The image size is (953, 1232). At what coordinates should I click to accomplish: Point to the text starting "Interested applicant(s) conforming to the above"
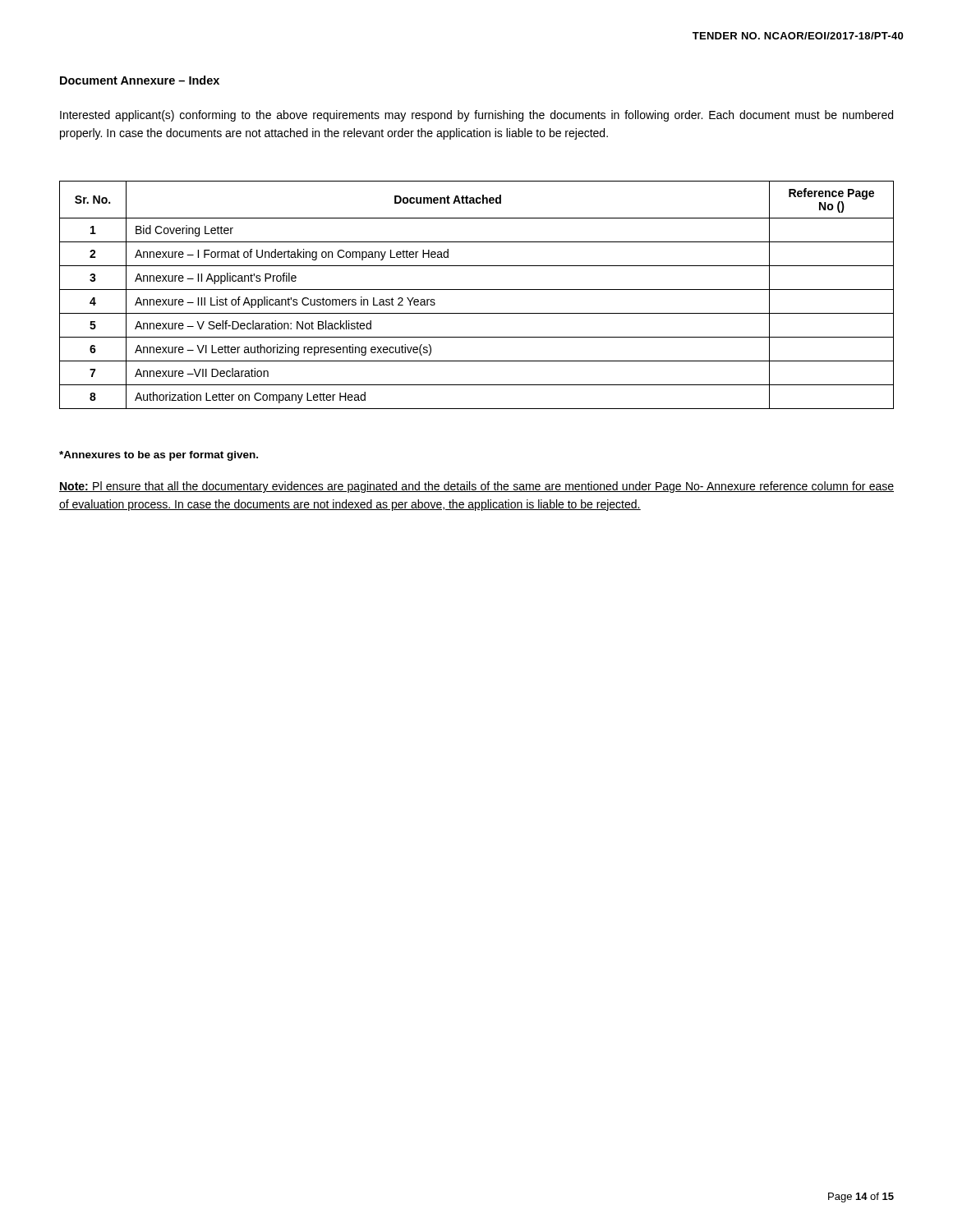click(476, 124)
